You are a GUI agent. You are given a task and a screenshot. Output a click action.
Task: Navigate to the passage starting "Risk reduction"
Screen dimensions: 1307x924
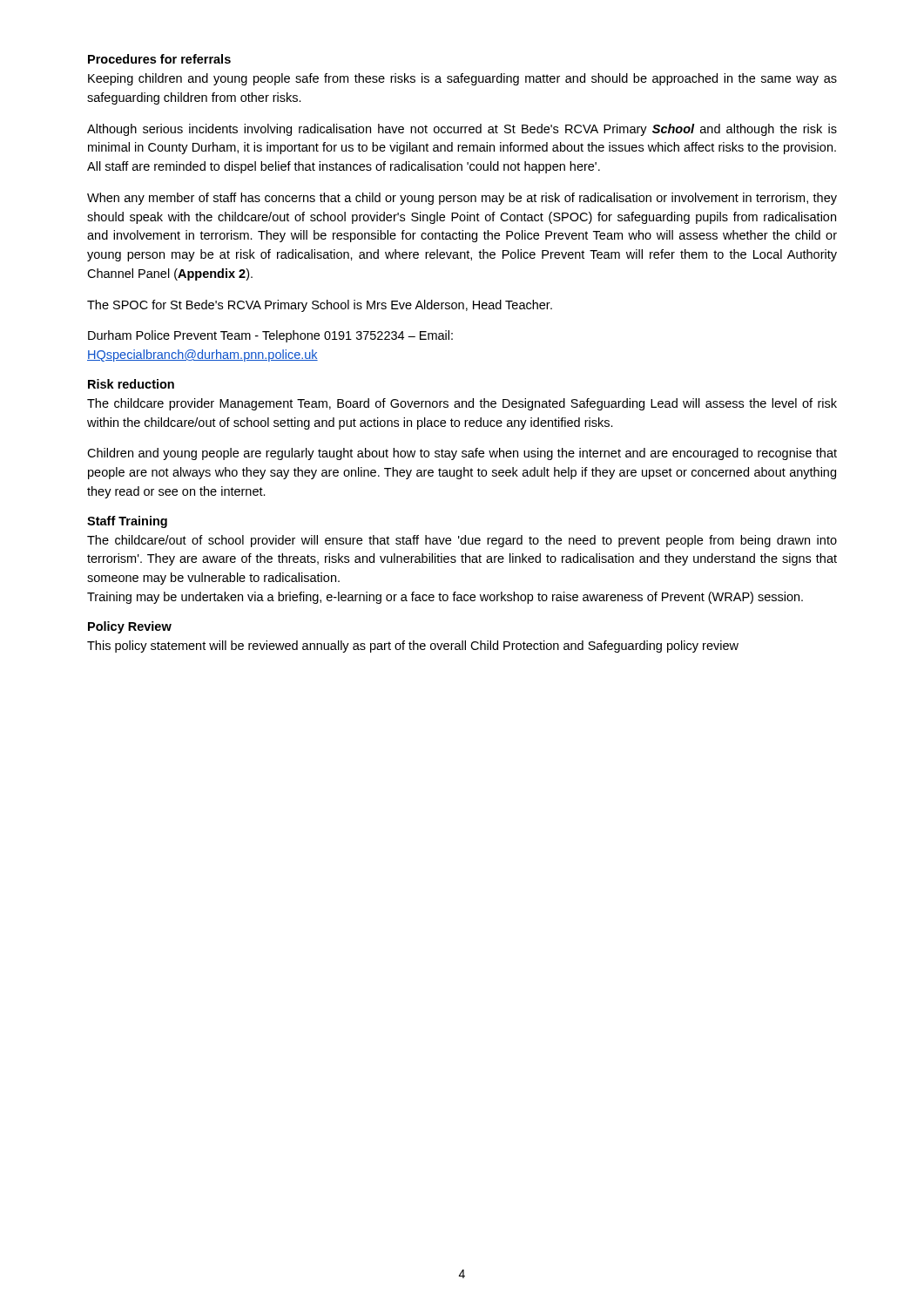pos(131,384)
